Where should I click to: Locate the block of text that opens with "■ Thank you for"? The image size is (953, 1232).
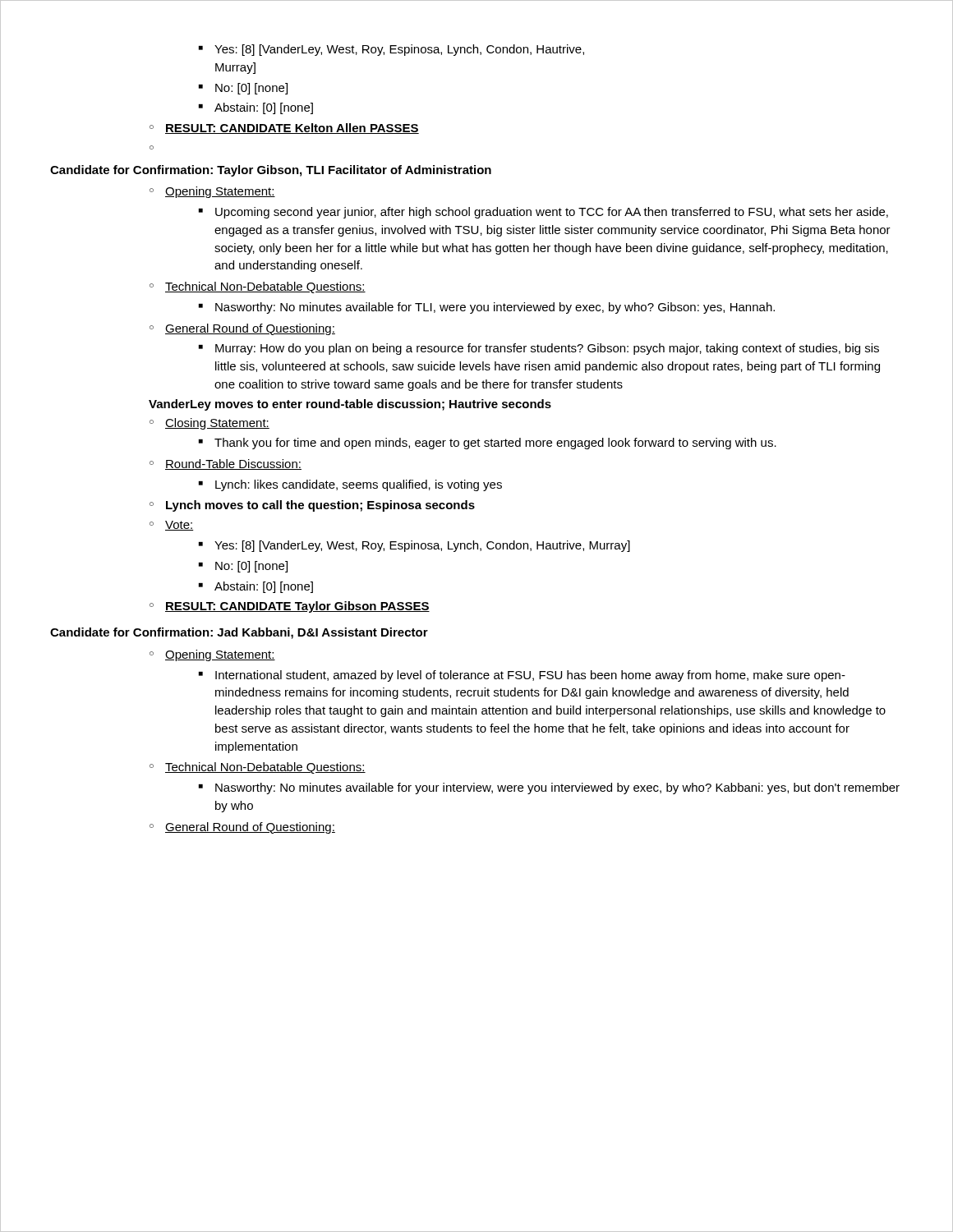point(550,443)
